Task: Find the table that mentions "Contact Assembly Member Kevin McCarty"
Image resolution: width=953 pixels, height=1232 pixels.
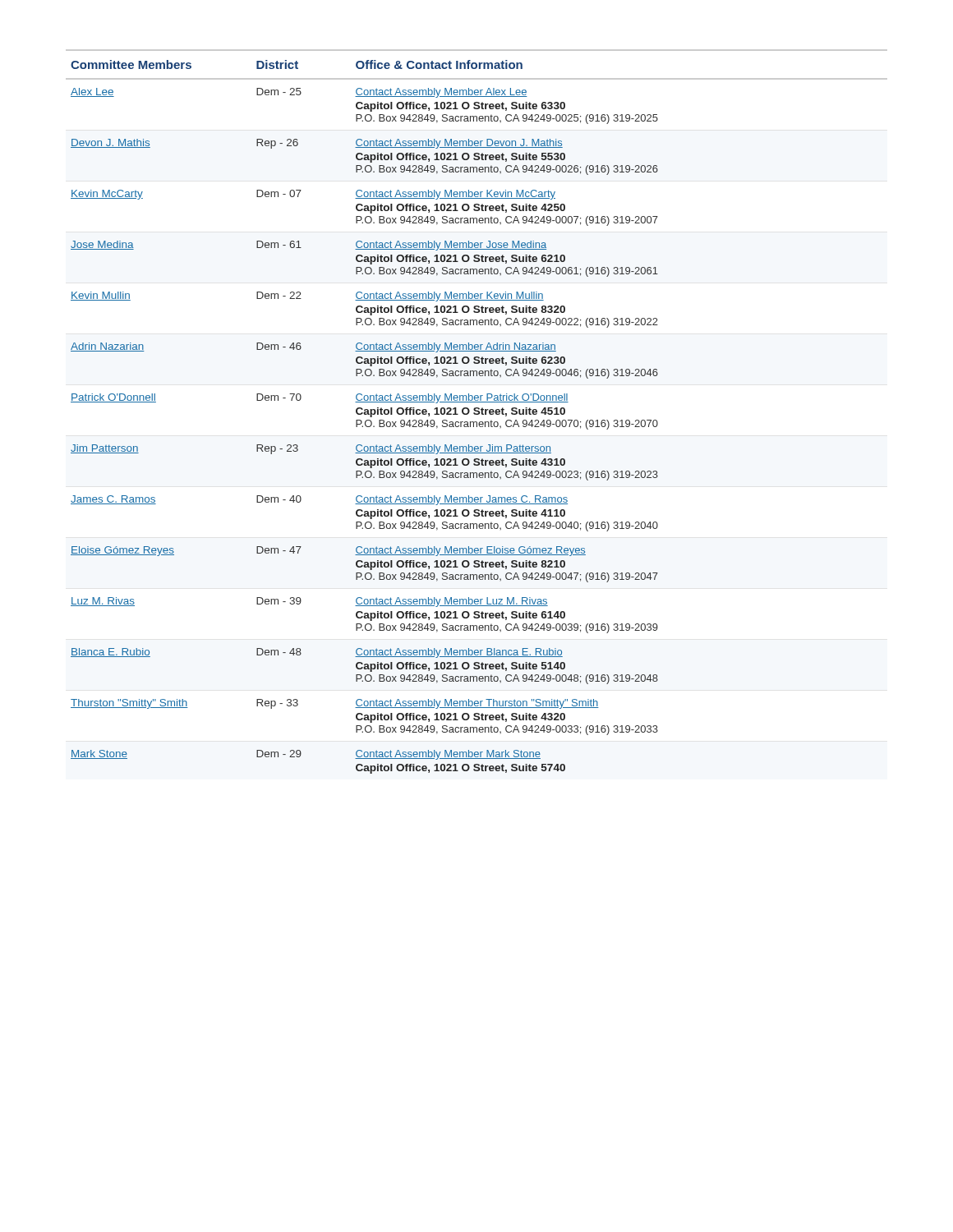Action: click(x=476, y=414)
